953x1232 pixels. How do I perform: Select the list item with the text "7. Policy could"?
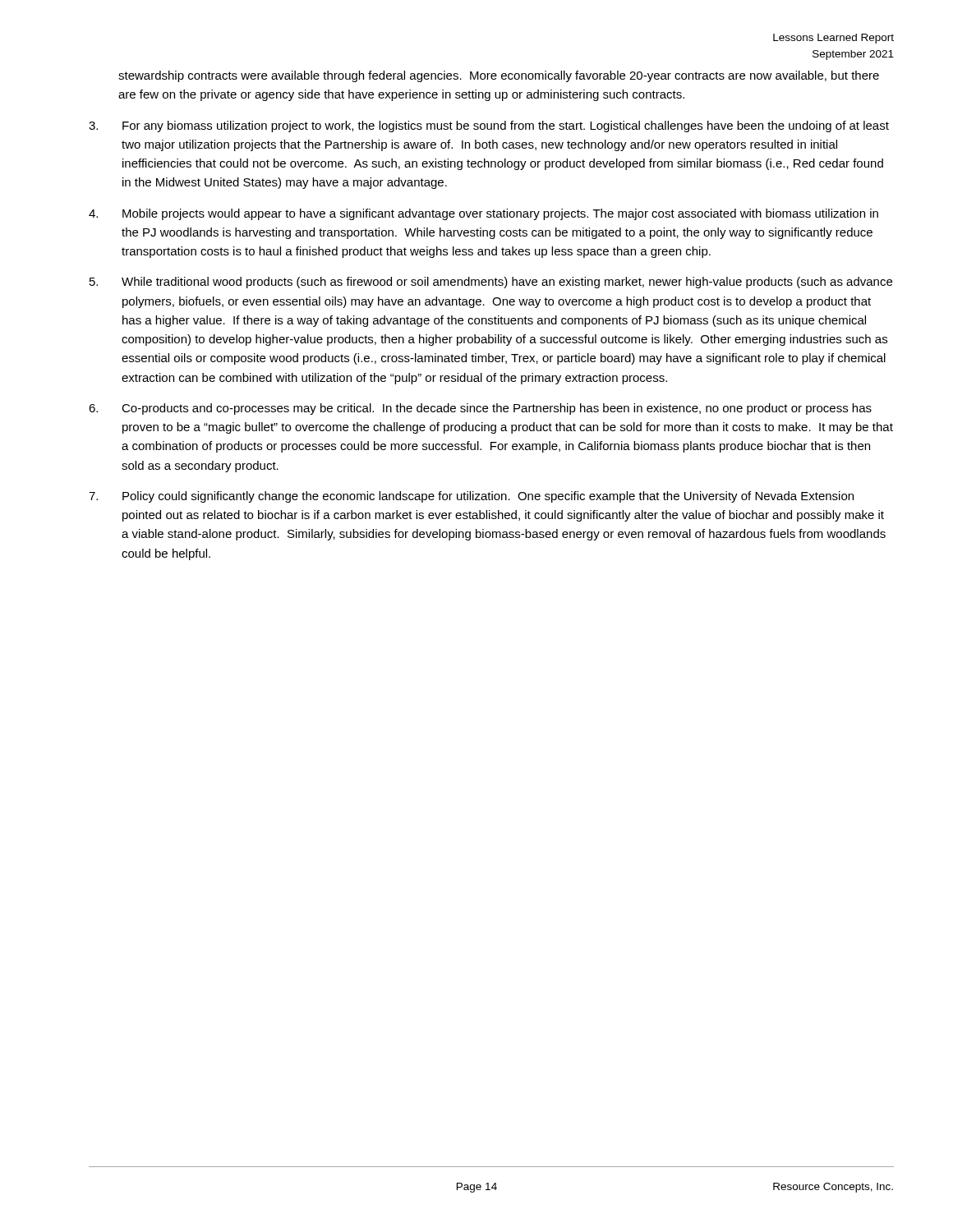click(x=491, y=524)
